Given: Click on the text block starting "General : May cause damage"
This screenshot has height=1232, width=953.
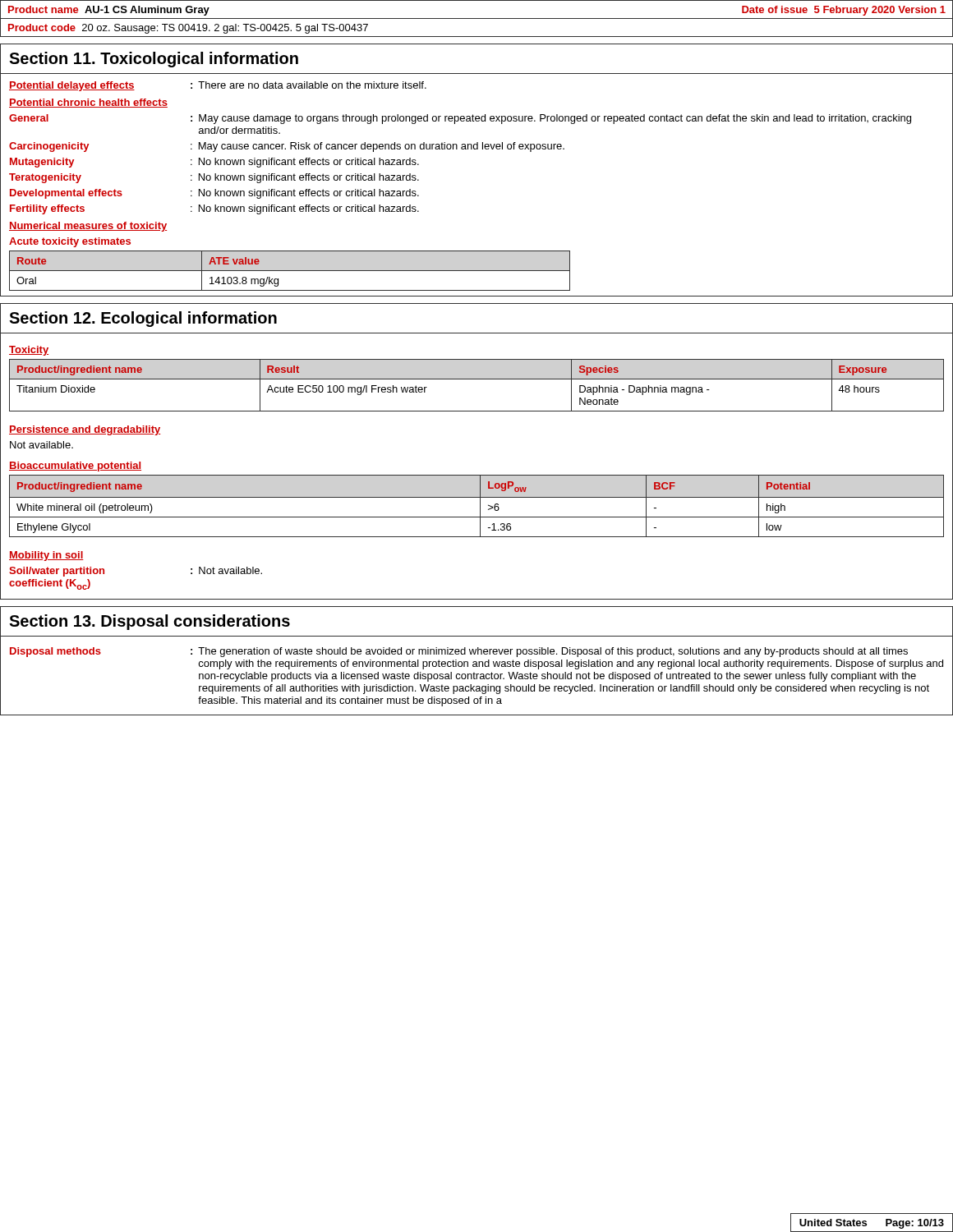Looking at the screenshot, I should click(x=476, y=124).
